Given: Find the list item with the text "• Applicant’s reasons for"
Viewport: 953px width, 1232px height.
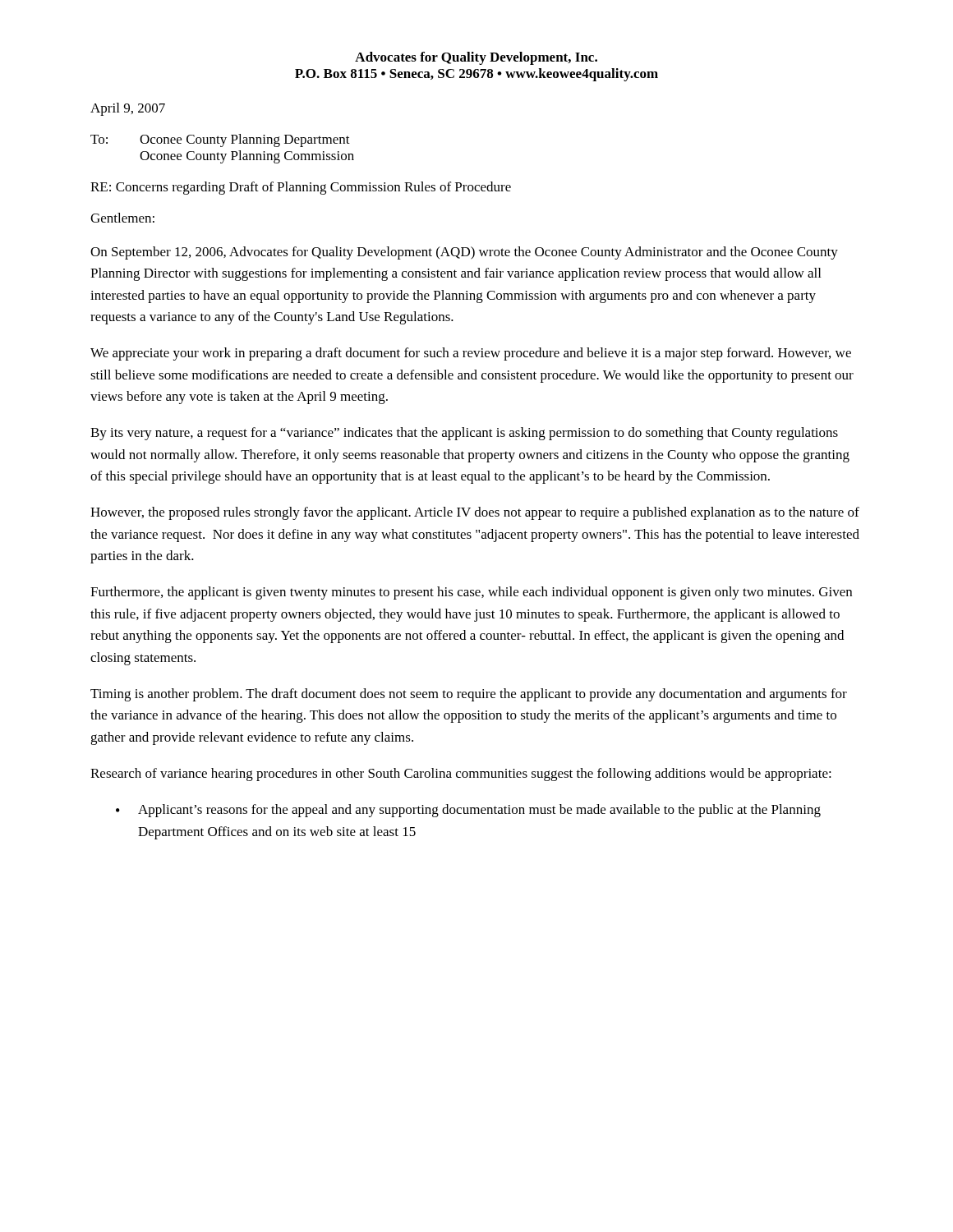Looking at the screenshot, I should click(x=489, y=821).
